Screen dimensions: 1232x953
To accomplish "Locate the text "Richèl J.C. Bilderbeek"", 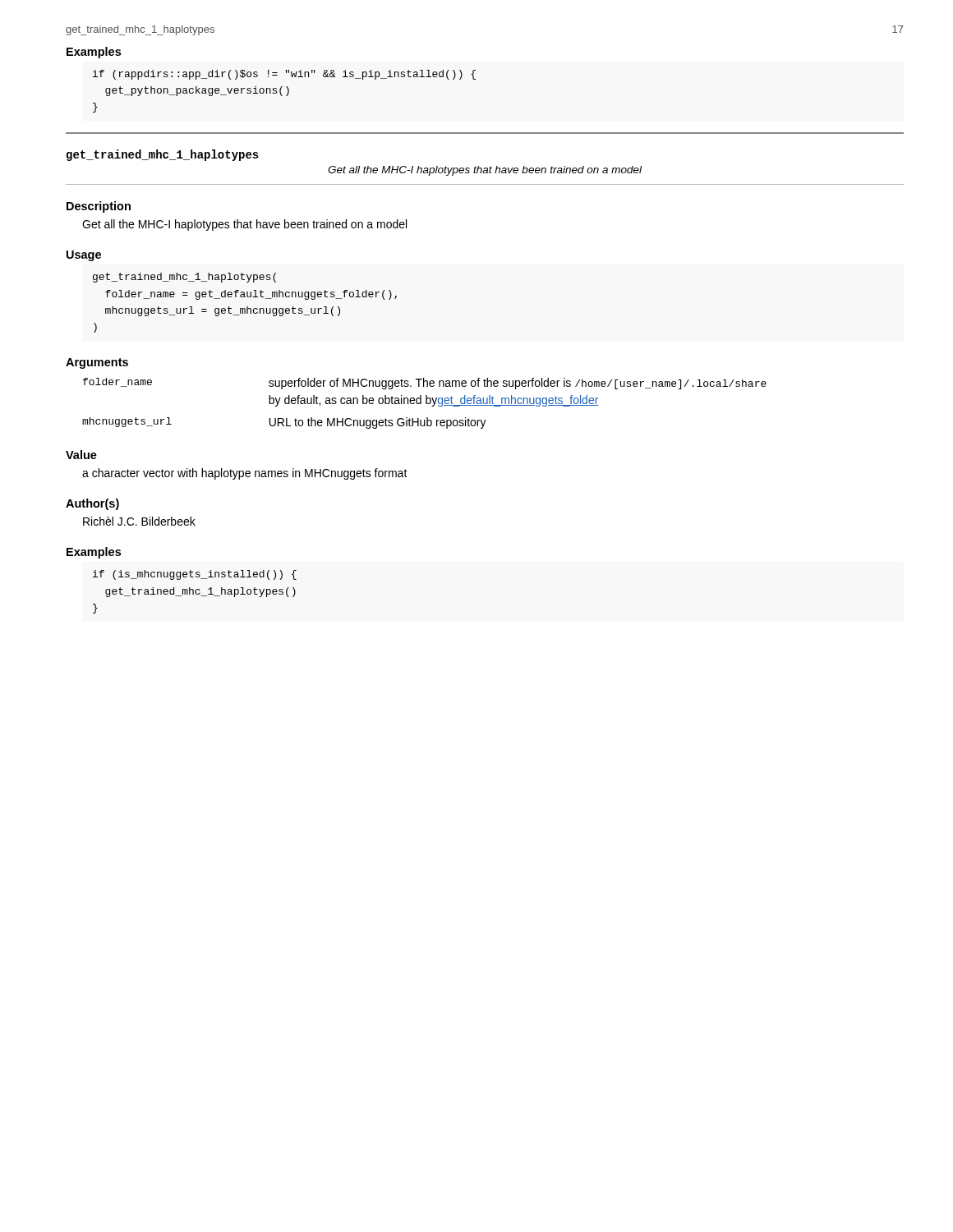I will (x=139, y=522).
